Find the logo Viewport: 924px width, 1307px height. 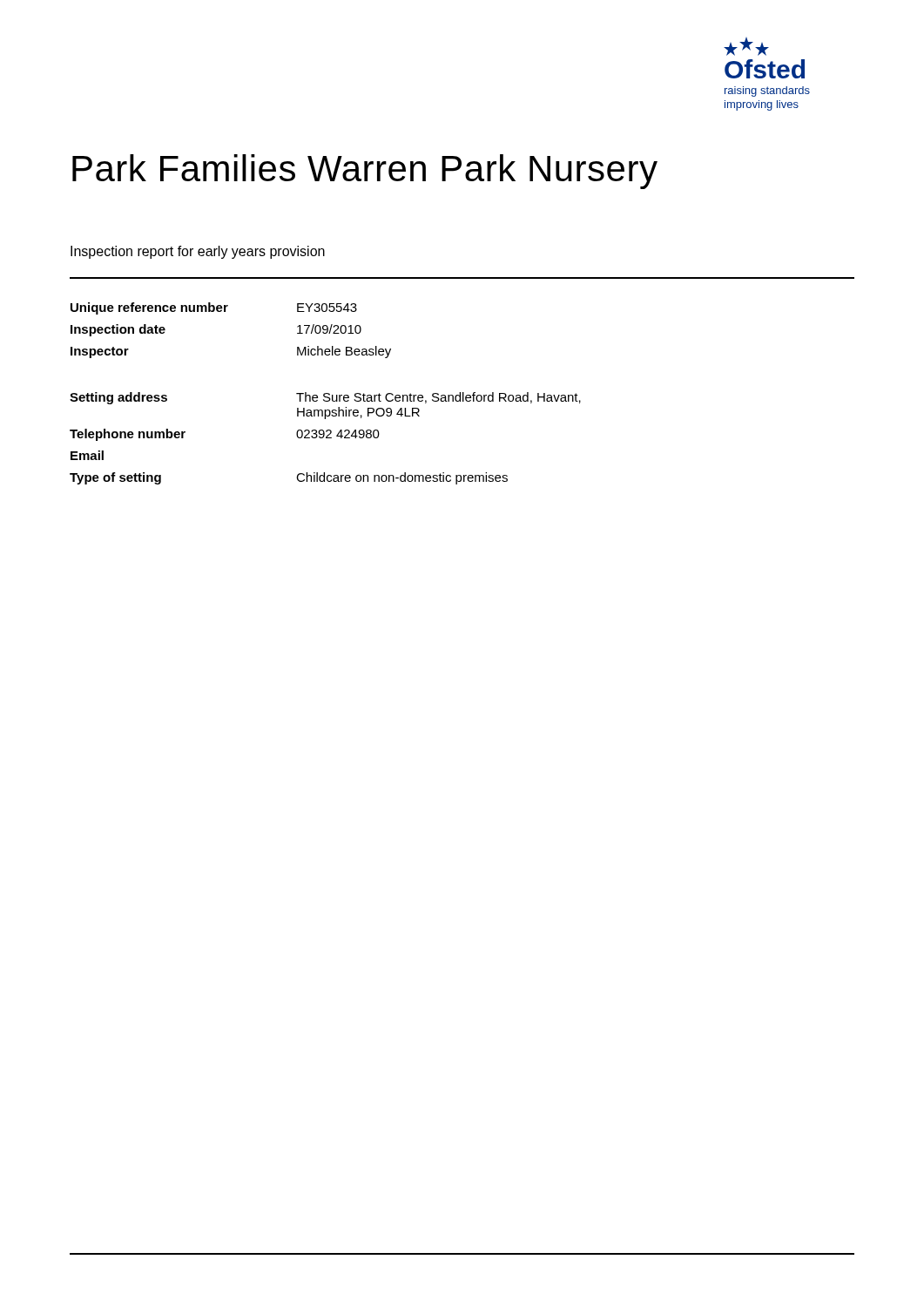tap(785, 78)
